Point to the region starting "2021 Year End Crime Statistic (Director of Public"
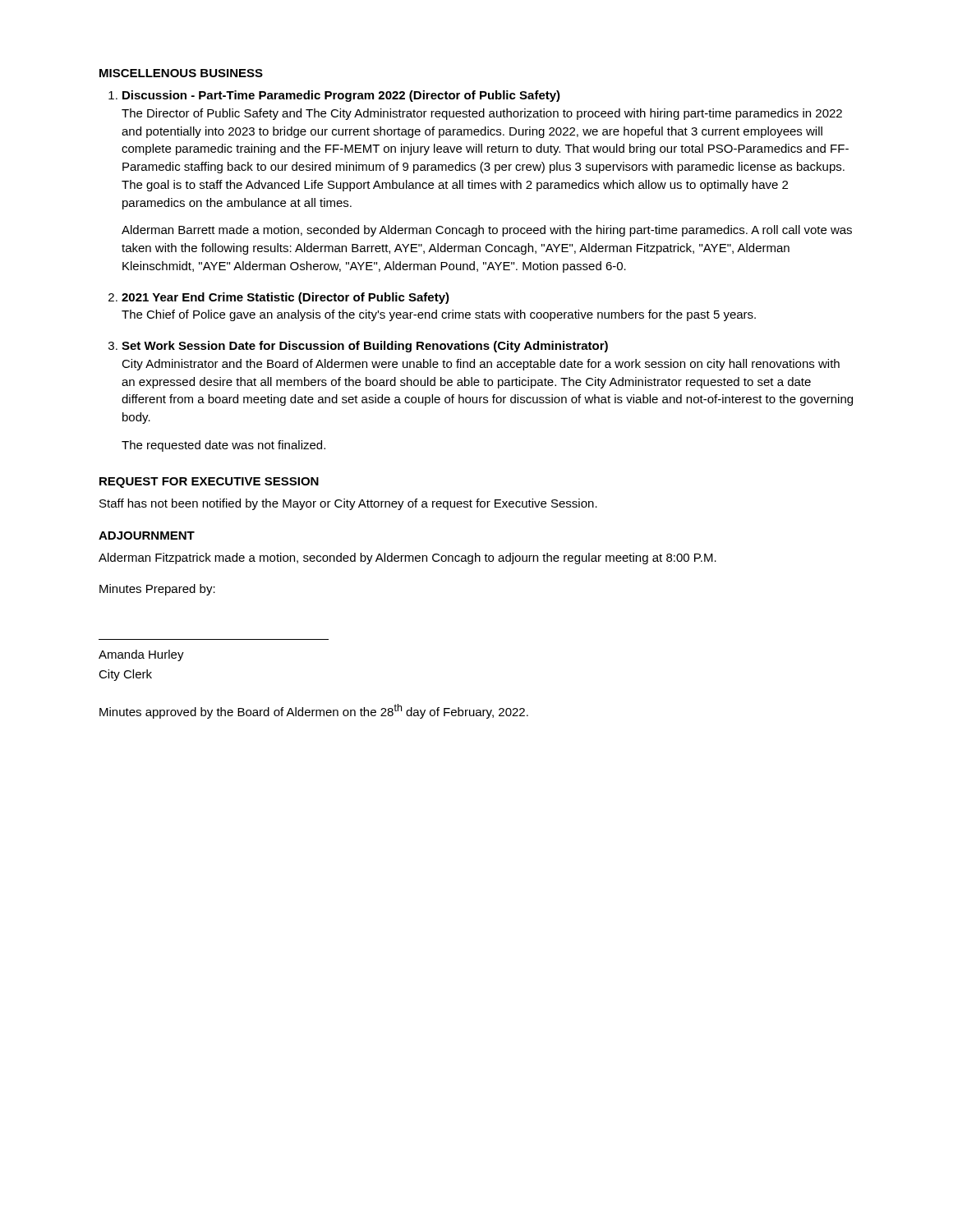The width and height of the screenshot is (953, 1232). 439,305
